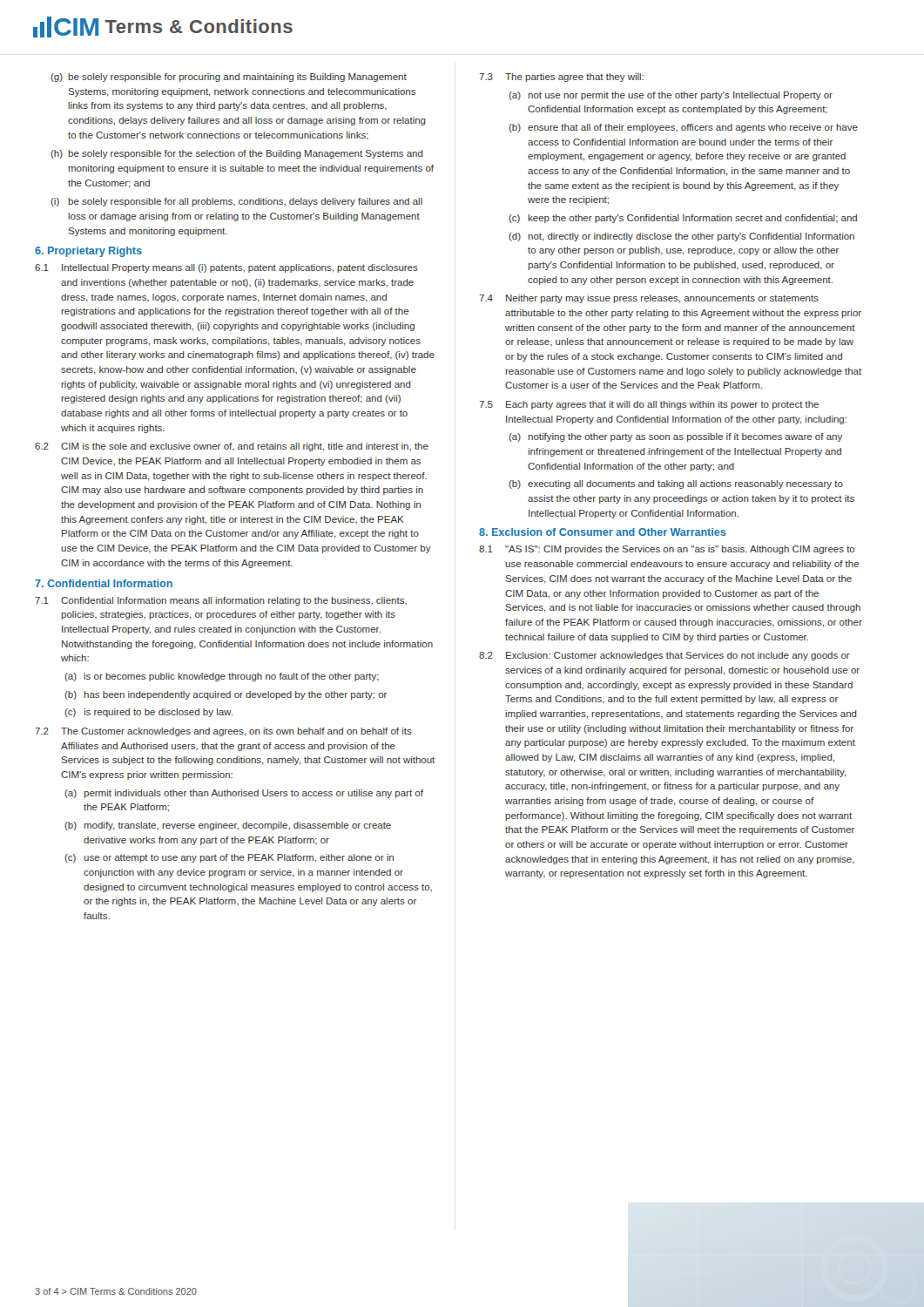
Task: Find the block on this page that starts "2 Exclusion: Customer"
Action: [671, 765]
